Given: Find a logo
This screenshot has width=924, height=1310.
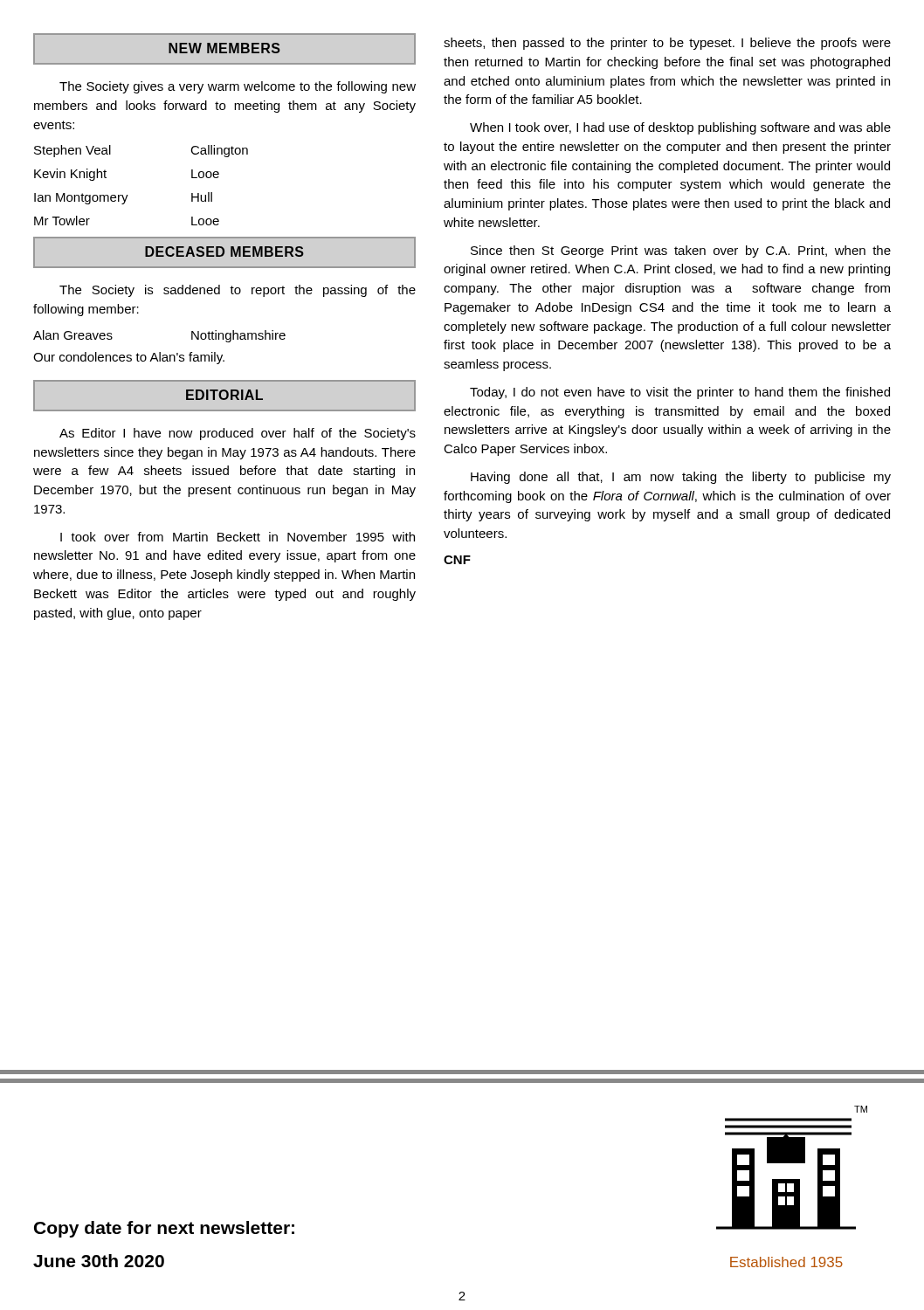Looking at the screenshot, I should [786, 1175].
